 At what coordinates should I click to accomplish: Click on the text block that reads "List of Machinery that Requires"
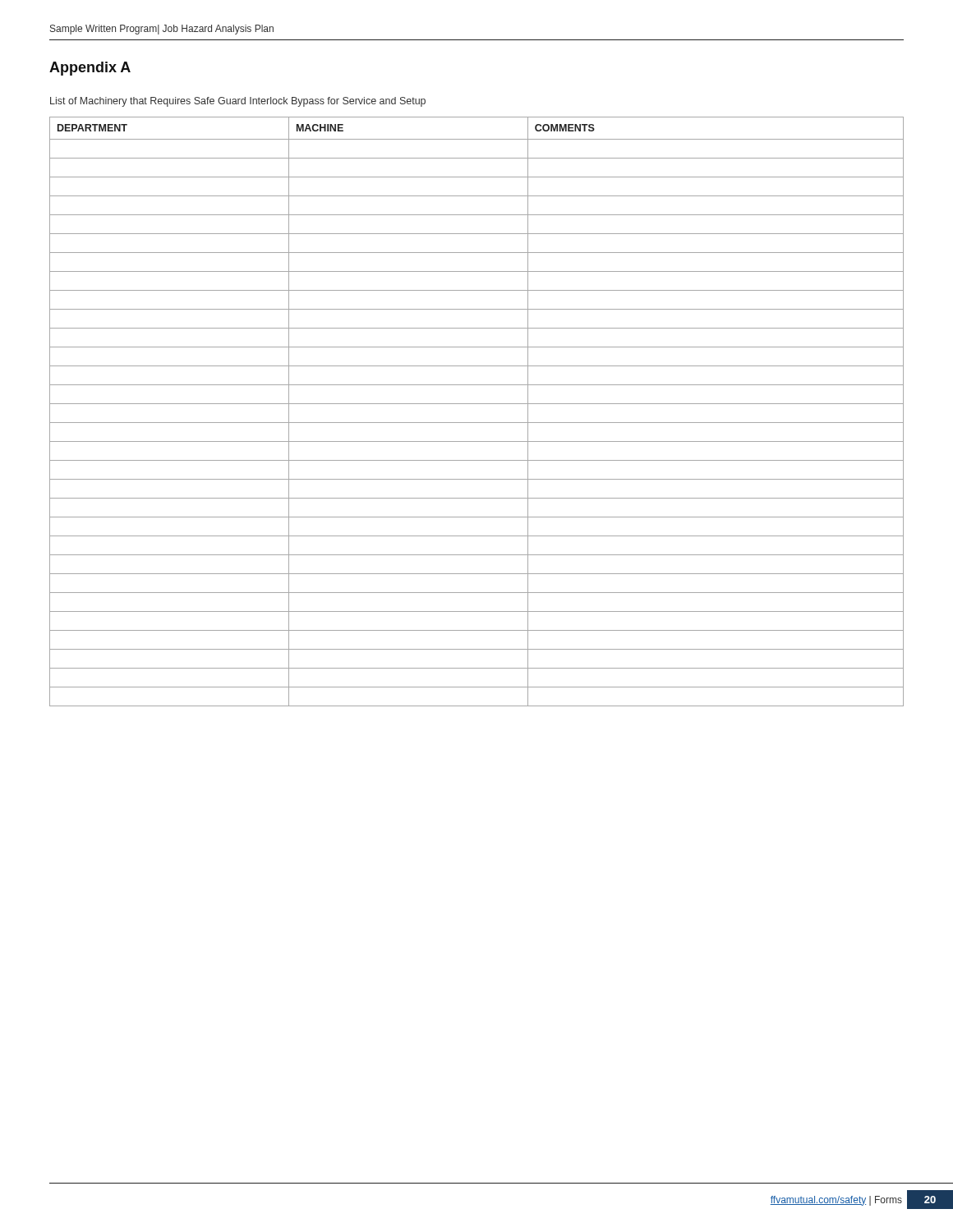pos(238,101)
